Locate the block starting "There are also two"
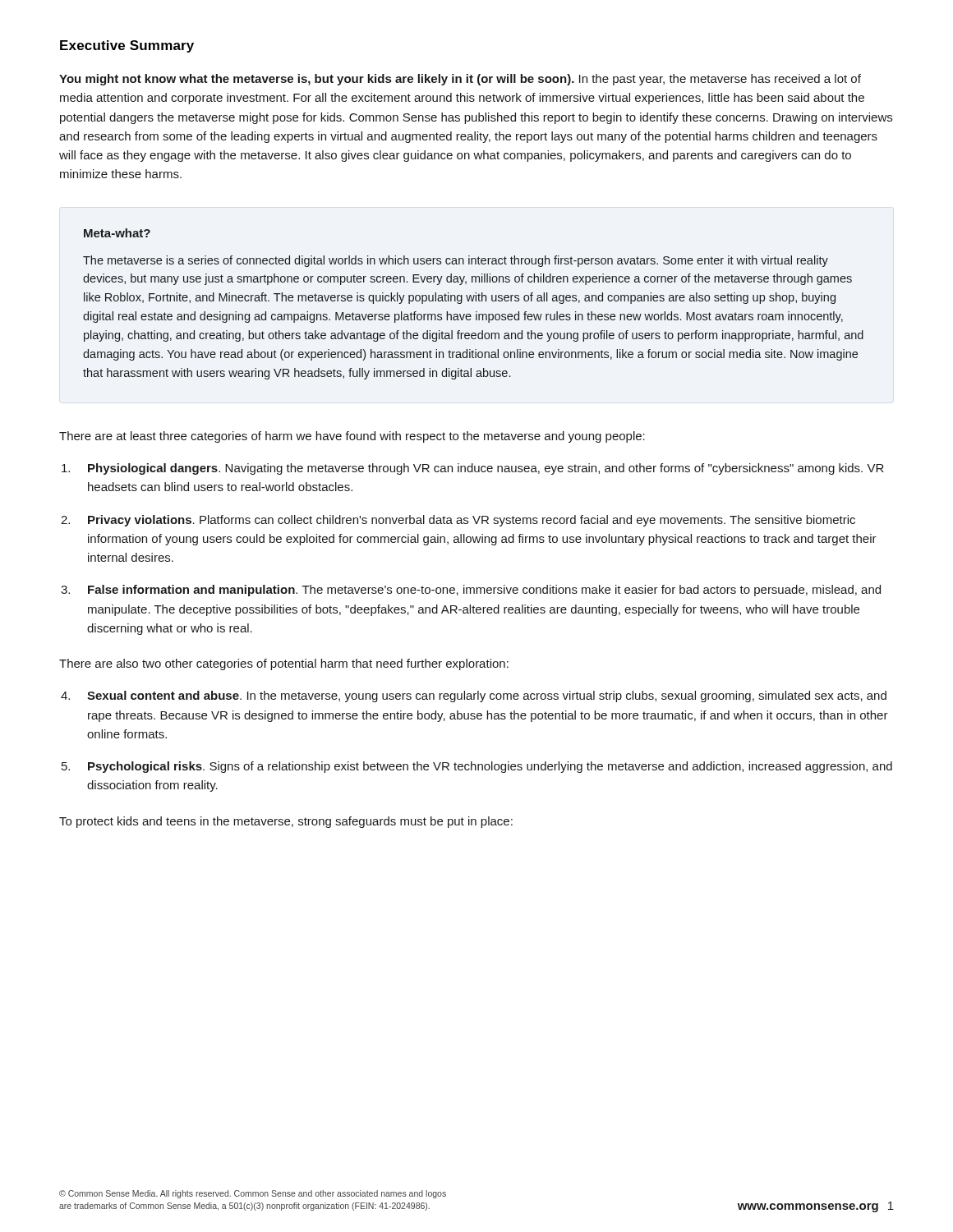 click(x=284, y=663)
